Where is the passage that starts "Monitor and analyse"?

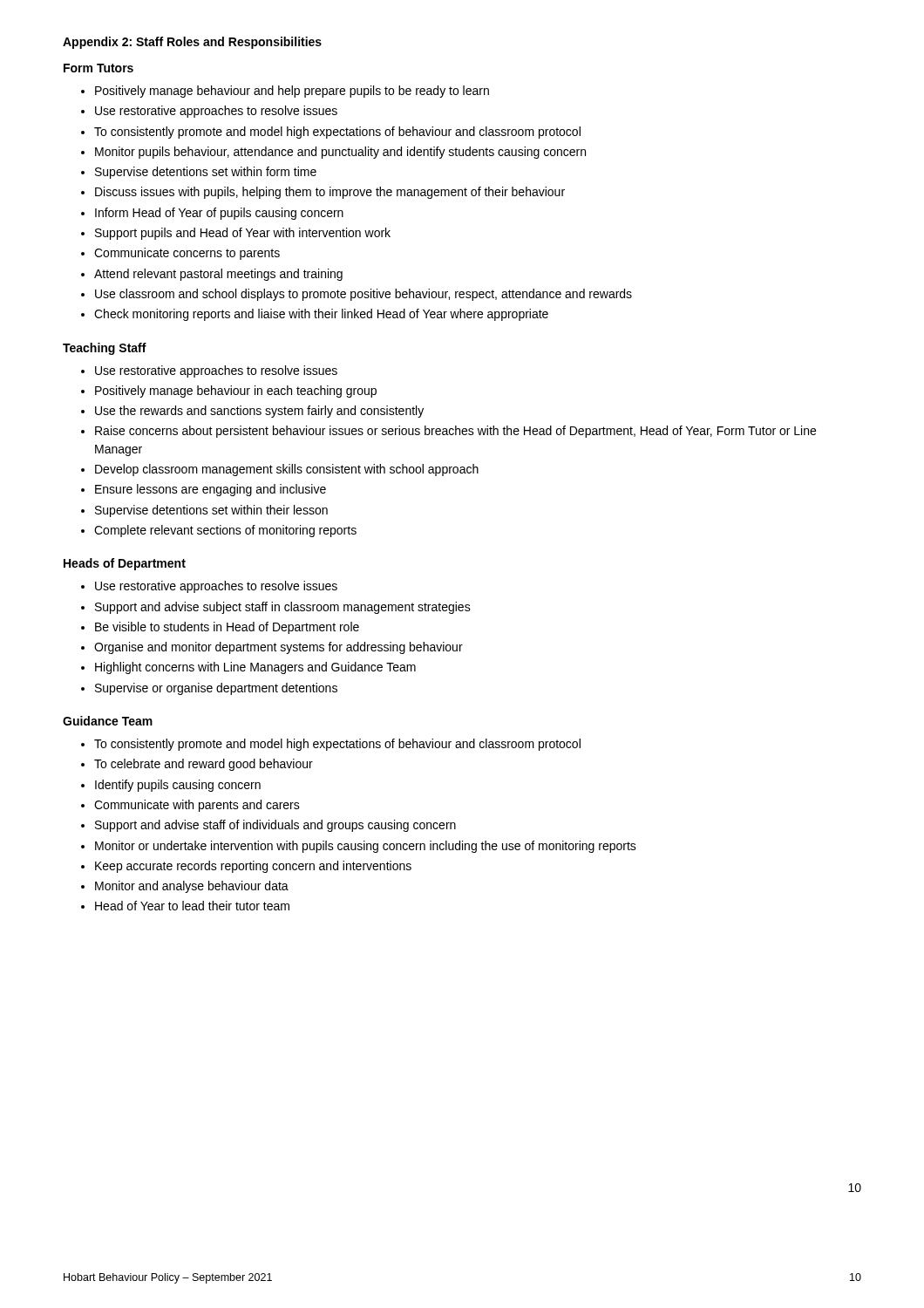pyautogui.click(x=192, y=887)
